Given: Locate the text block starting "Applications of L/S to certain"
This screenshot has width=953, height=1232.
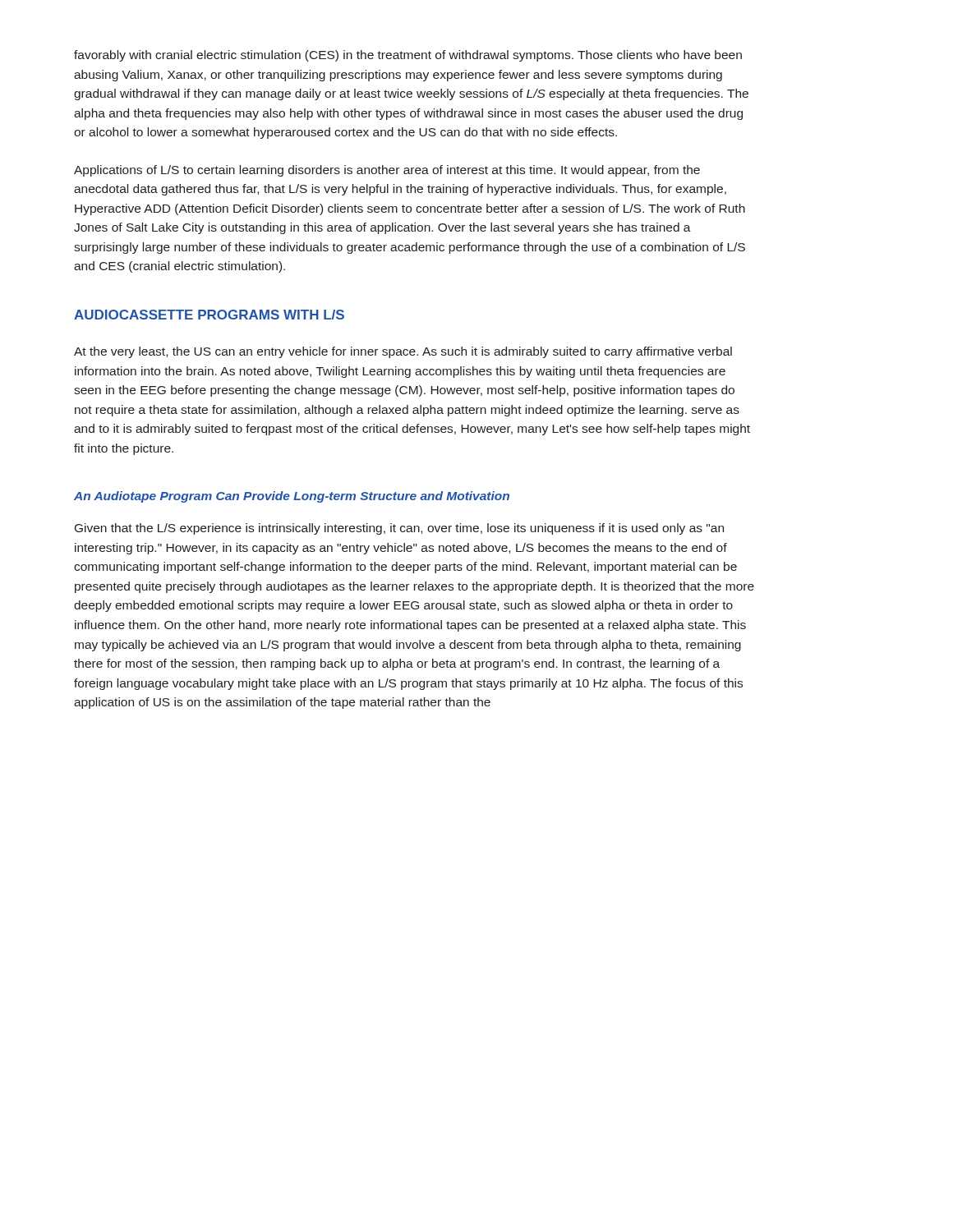Looking at the screenshot, I should (410, 218).
